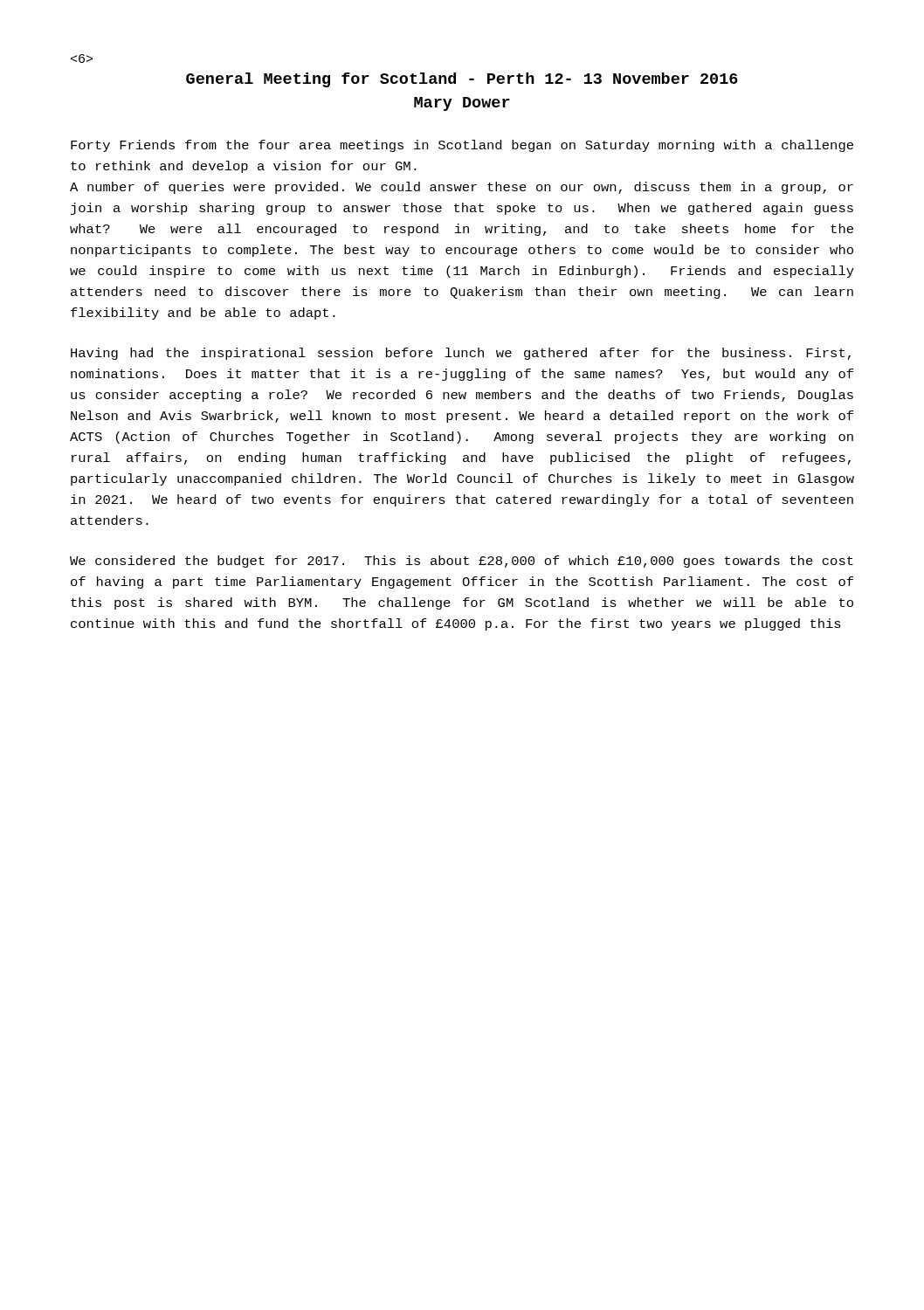Click on the region starting "General Meeting for"
This screenshot has height=1310, width=924.
coord(462,92)
